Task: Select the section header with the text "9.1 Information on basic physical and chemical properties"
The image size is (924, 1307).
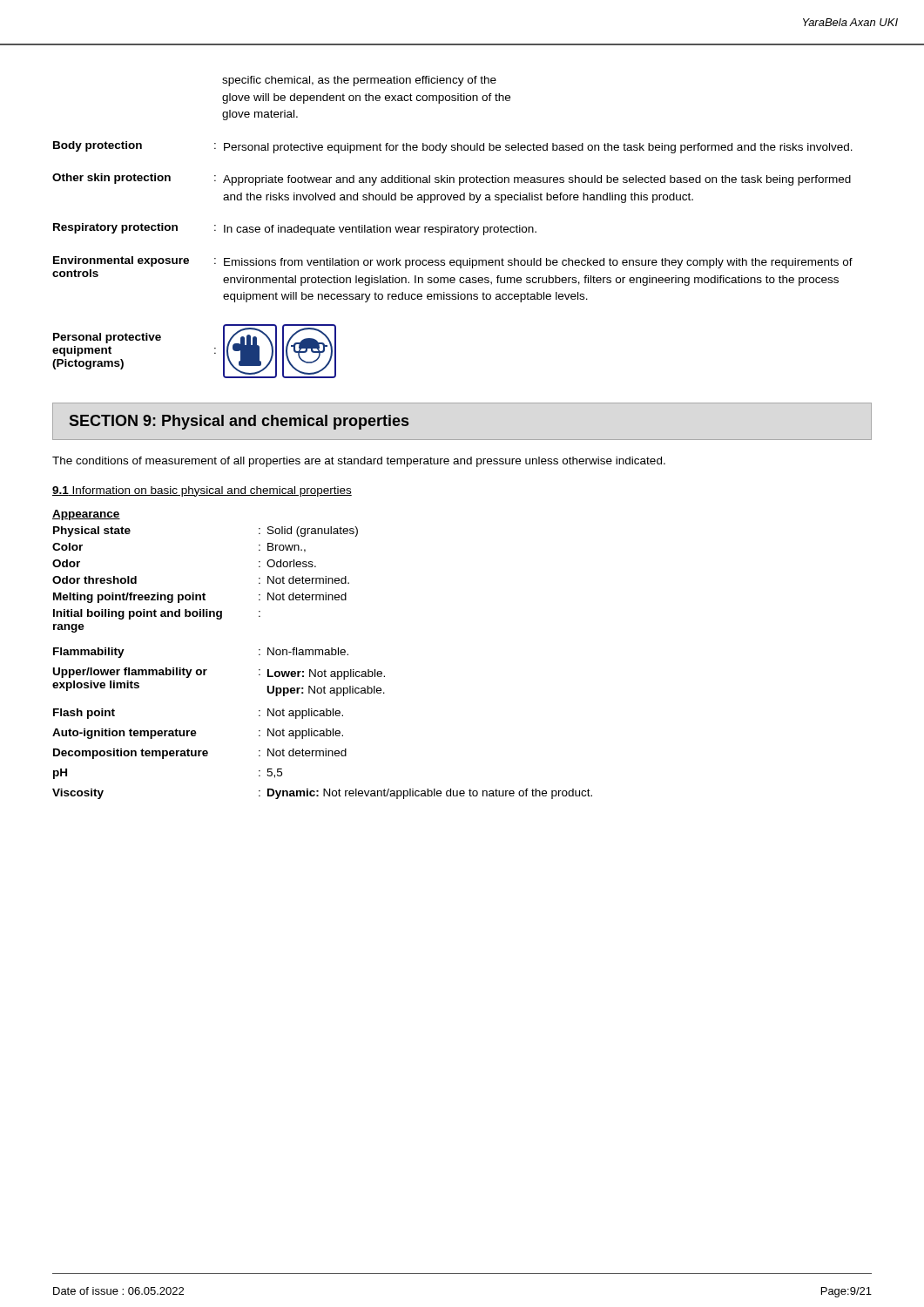Action: [x=202, y=490]
